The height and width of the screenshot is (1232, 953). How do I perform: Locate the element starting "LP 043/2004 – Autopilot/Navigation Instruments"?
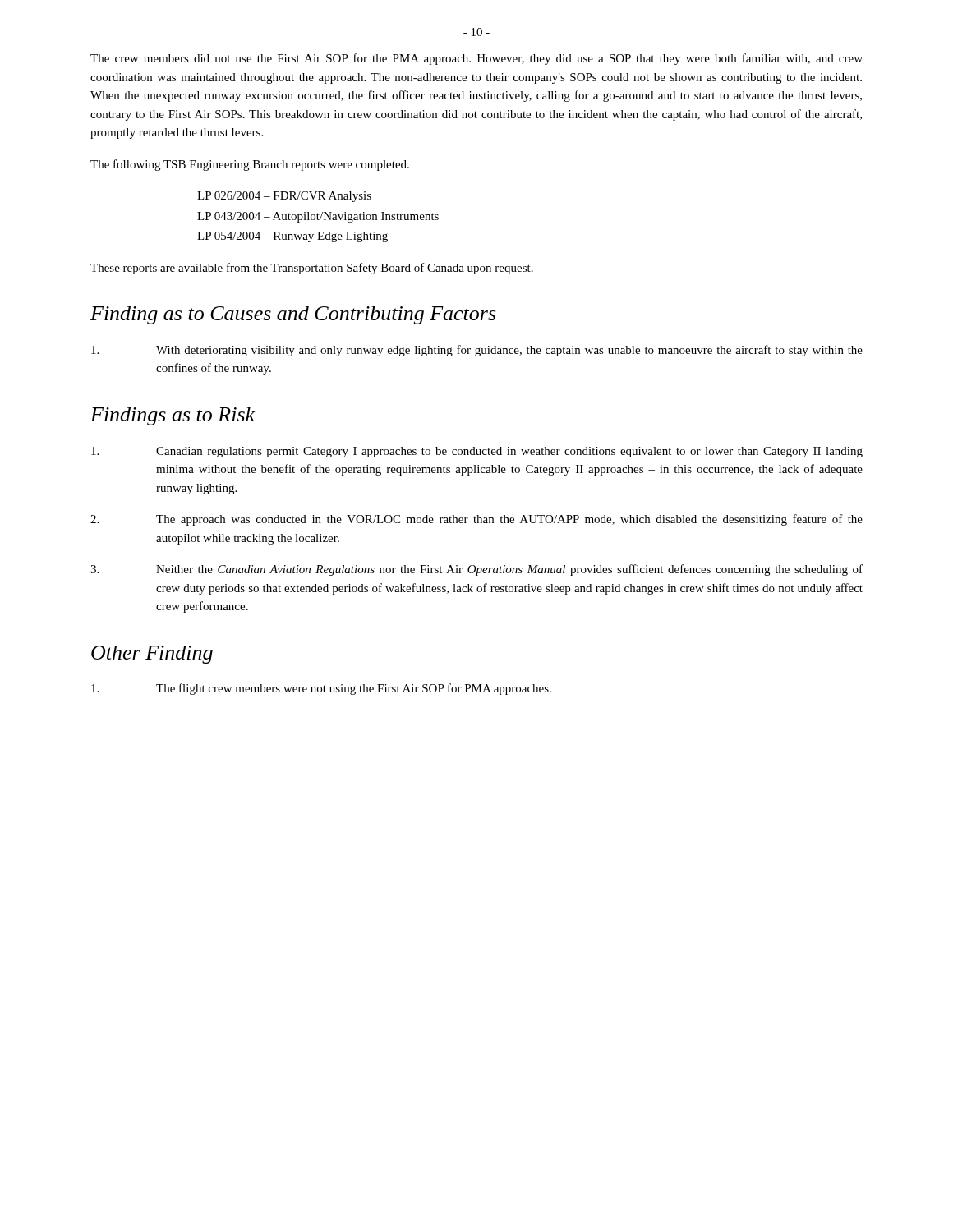tap(318, 216)
